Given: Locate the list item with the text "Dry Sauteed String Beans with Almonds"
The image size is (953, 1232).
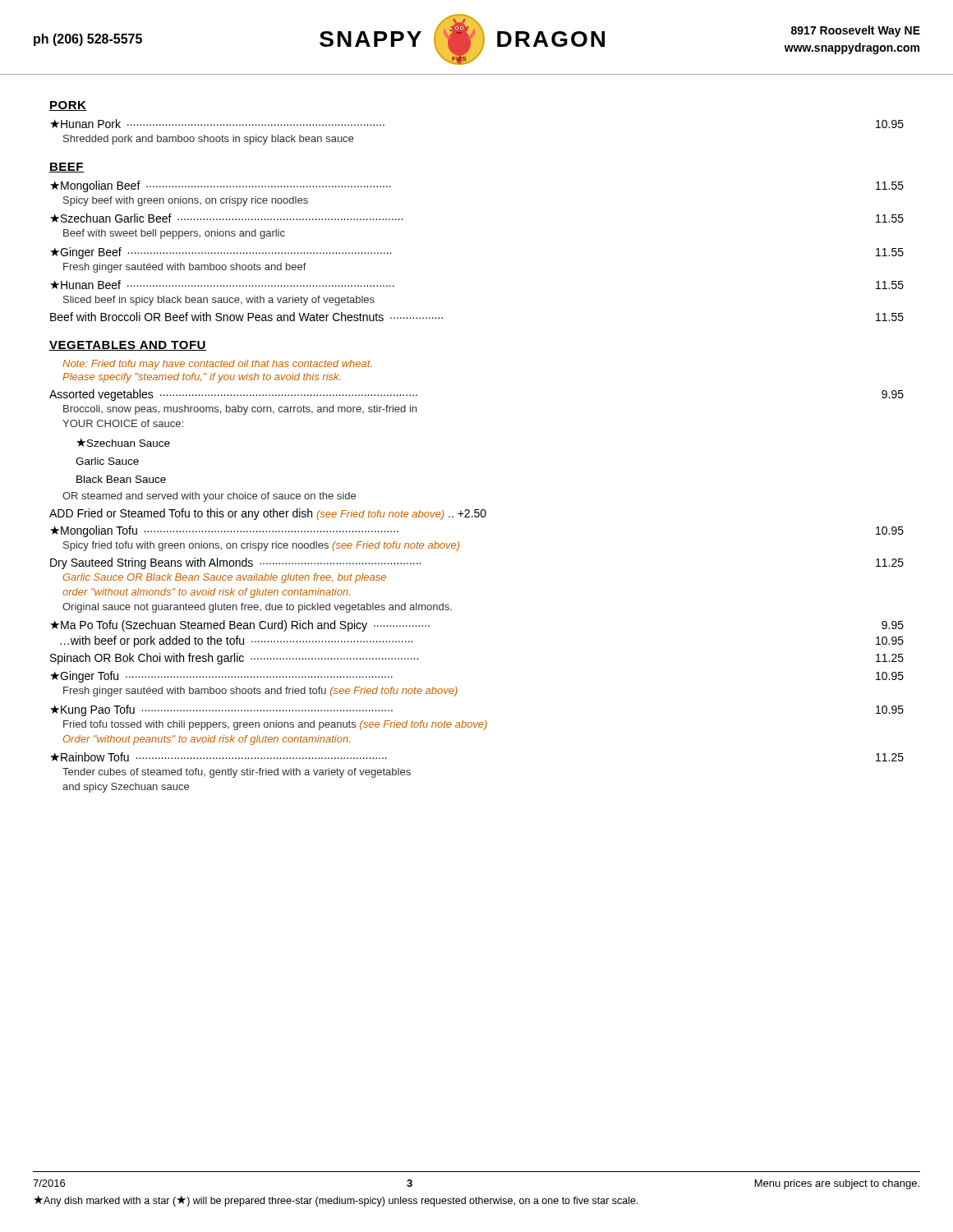Looking at the screenshot, I should tap(153, 563).
